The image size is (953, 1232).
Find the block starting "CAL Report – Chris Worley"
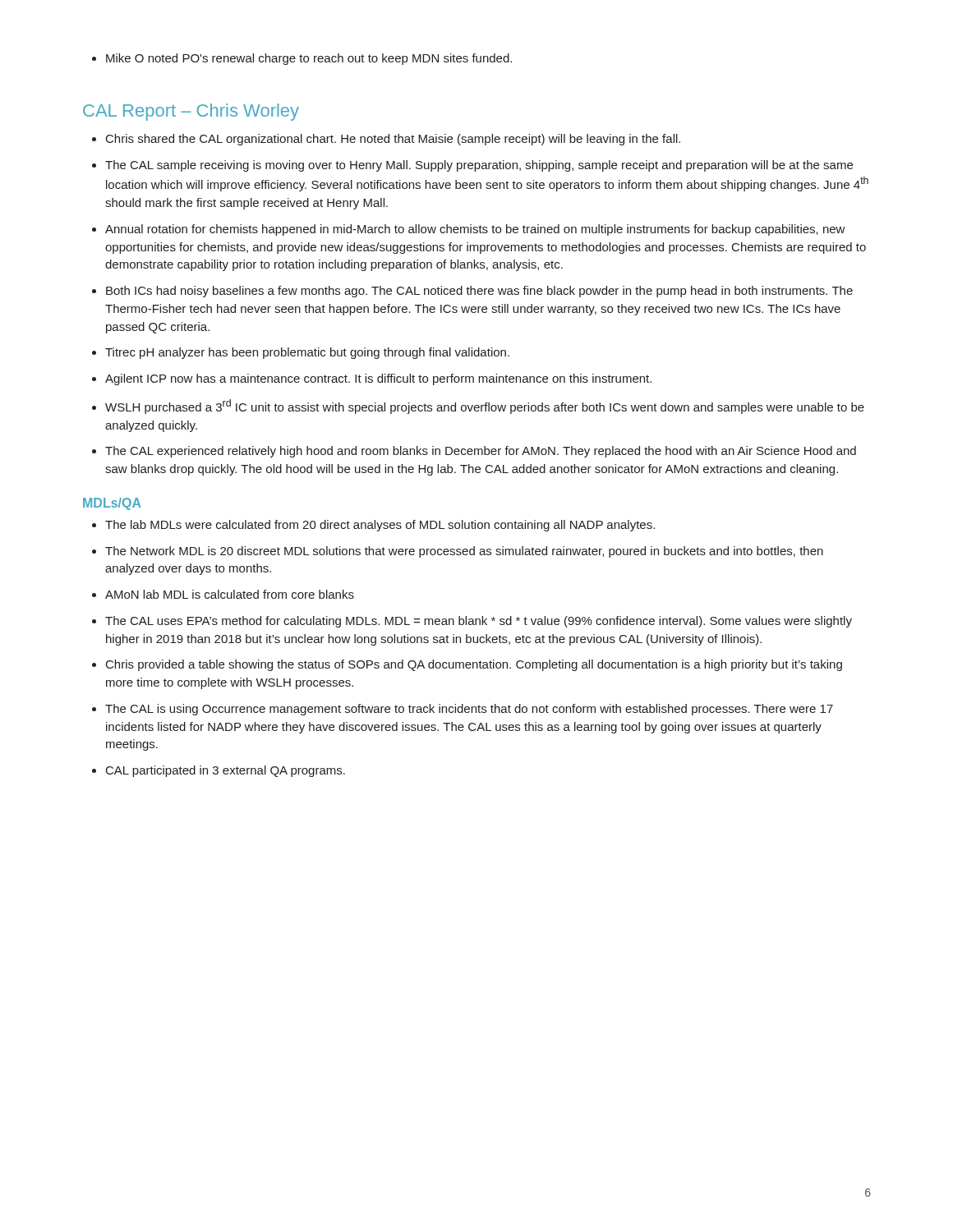point(191,110)
